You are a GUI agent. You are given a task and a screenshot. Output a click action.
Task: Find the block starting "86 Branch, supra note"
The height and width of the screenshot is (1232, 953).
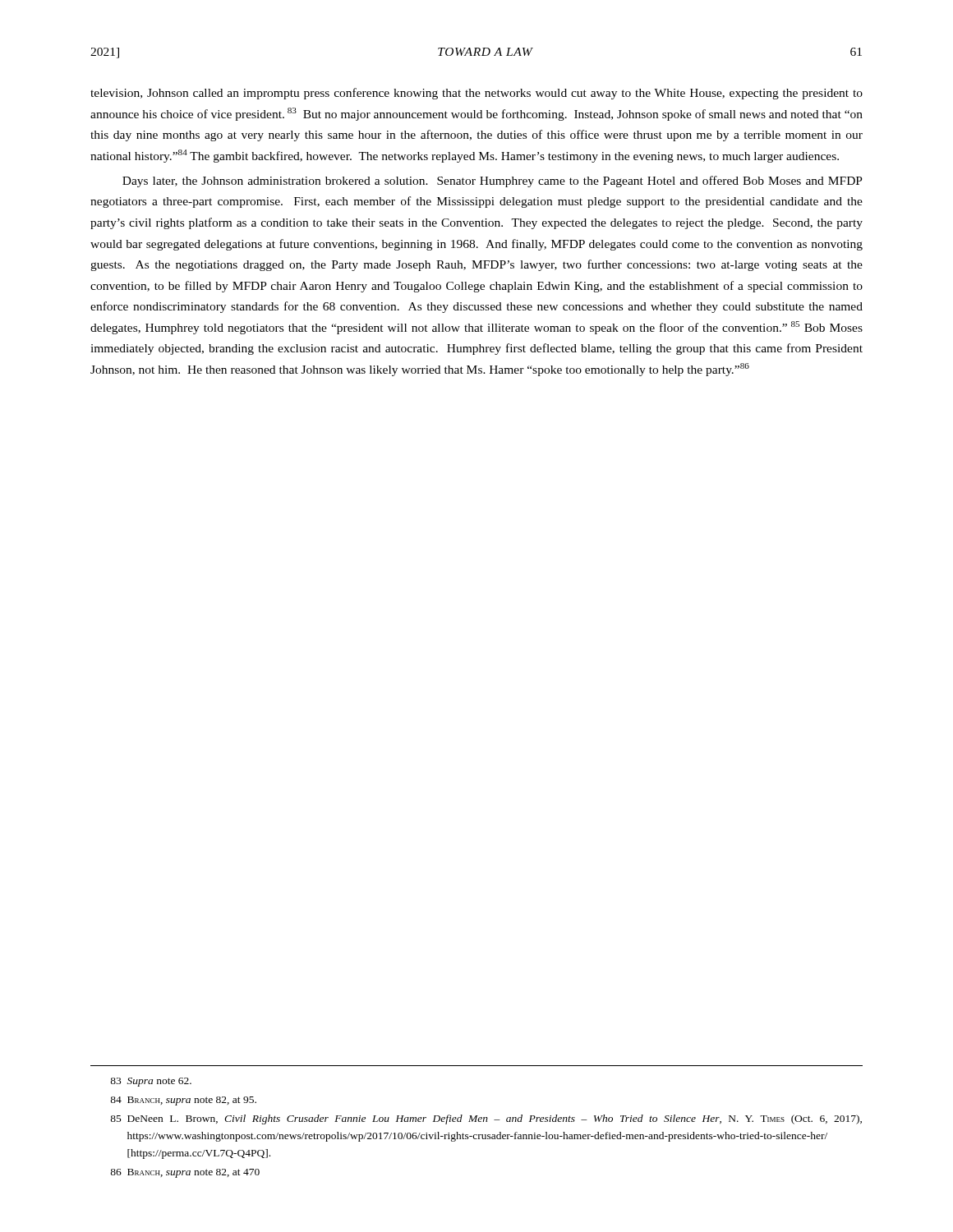(x=185, y=1173)
